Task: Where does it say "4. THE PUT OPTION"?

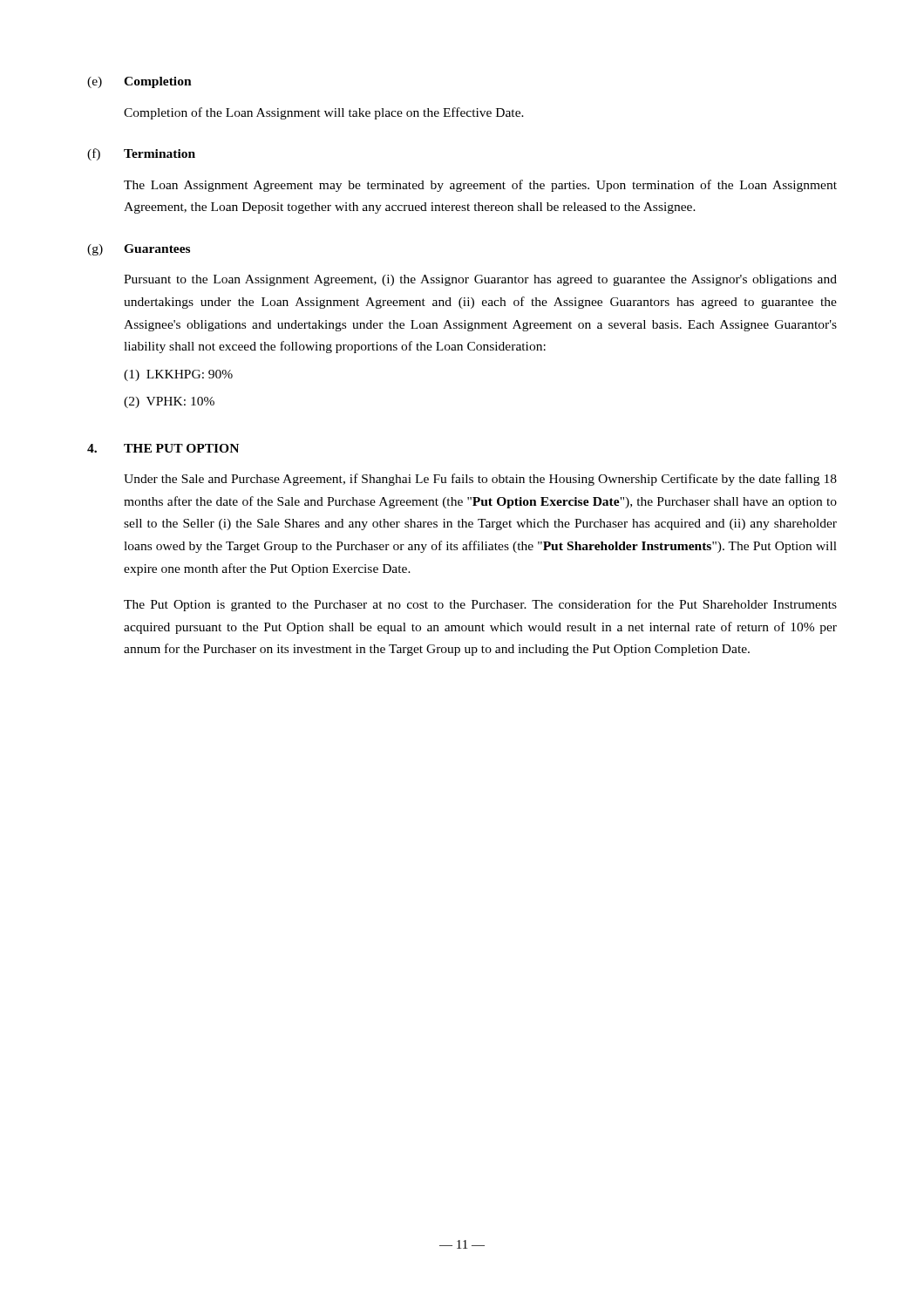Action: (163, 448)
